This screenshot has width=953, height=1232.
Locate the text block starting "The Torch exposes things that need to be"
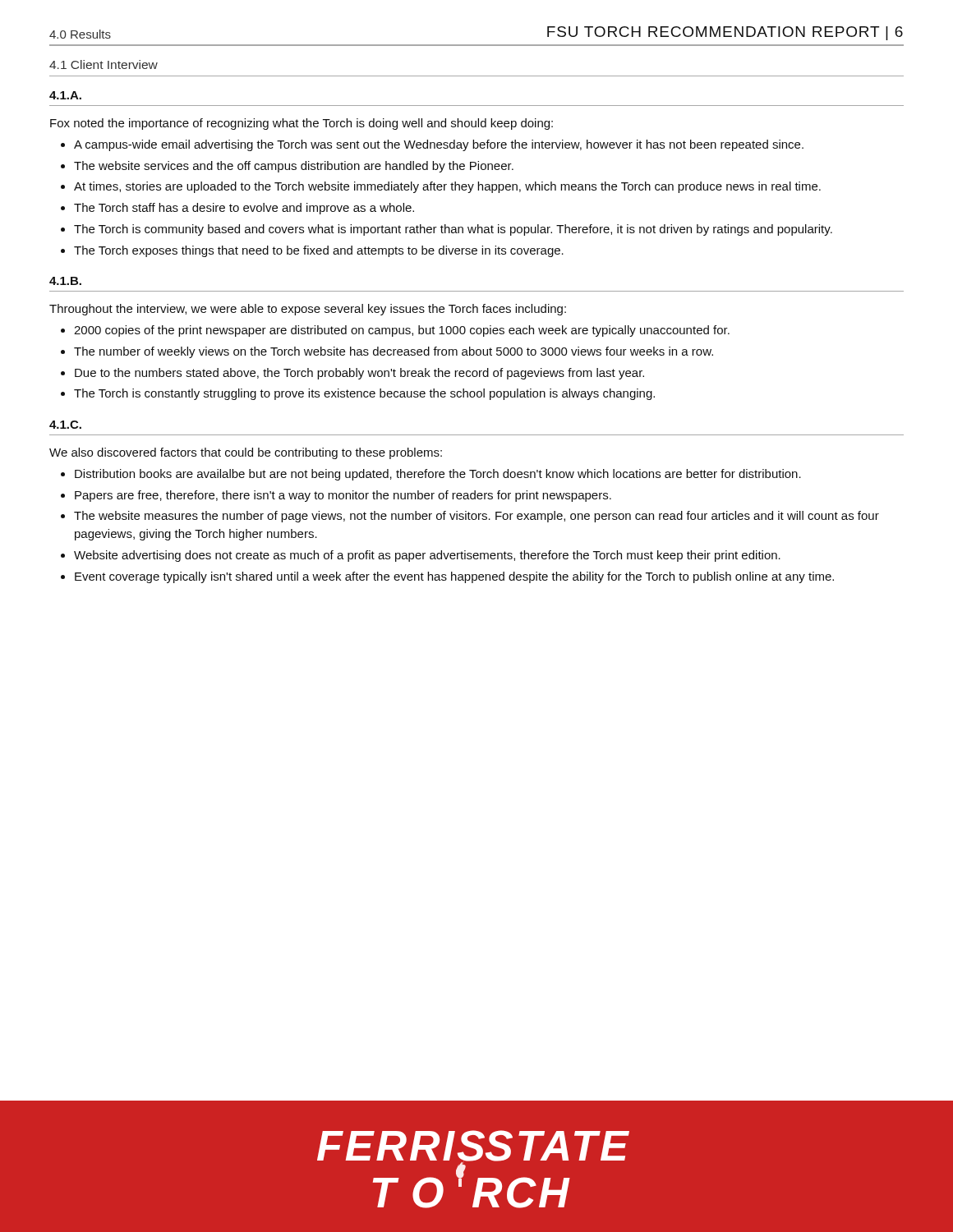pos(319,250)
